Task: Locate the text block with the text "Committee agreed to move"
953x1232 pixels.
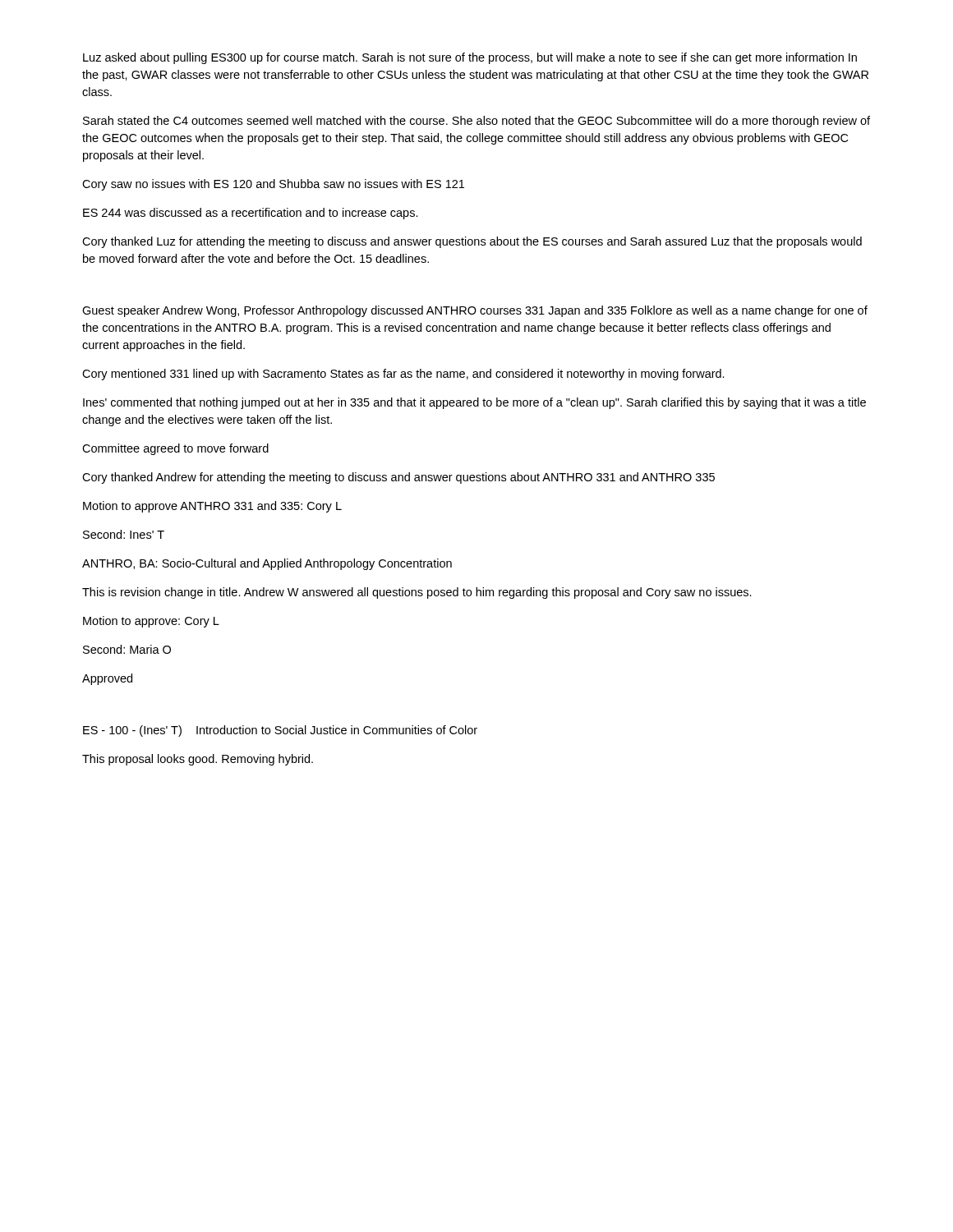Action: [x=175, y=449]
